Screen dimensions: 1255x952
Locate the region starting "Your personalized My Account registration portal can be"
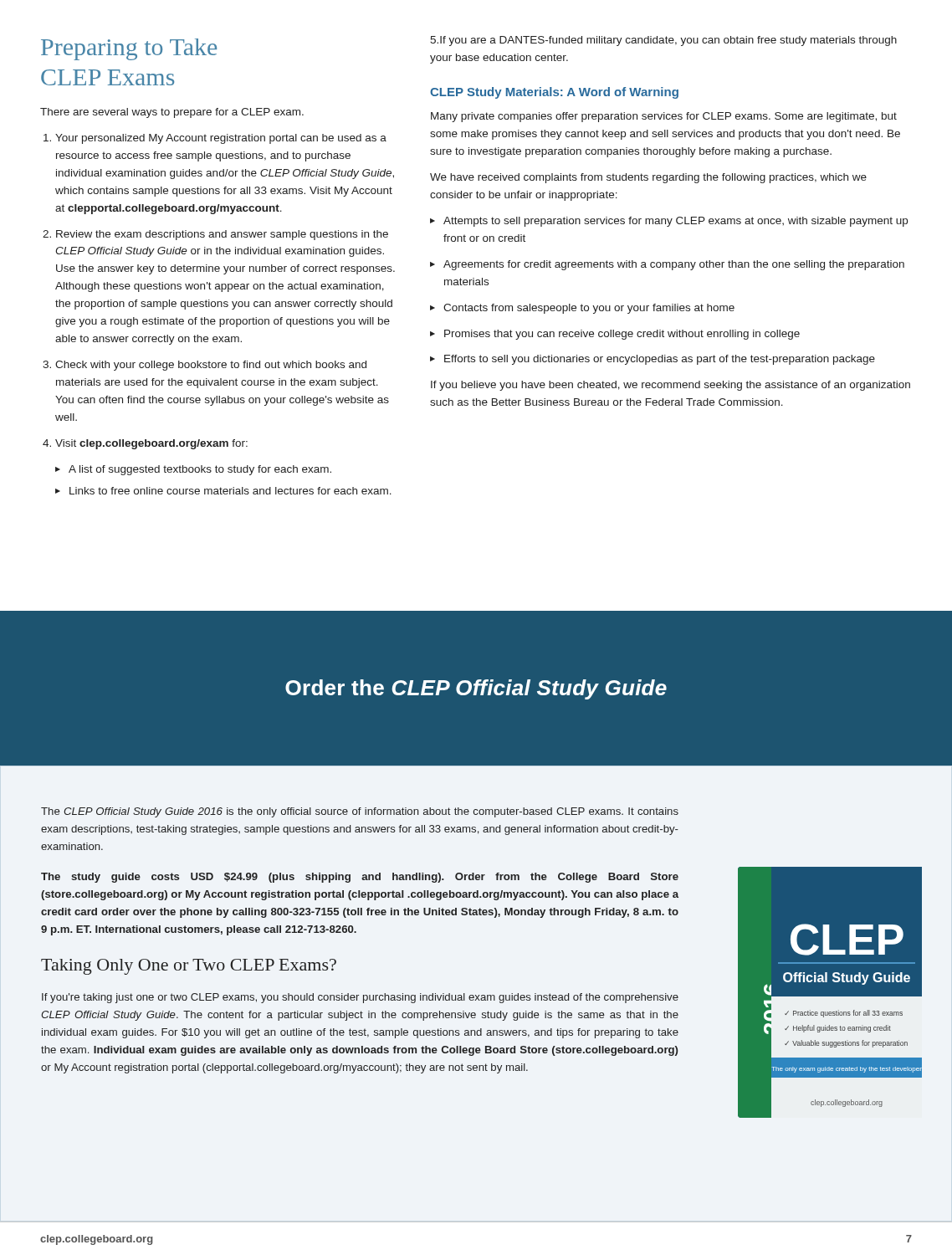coord(228,173)
